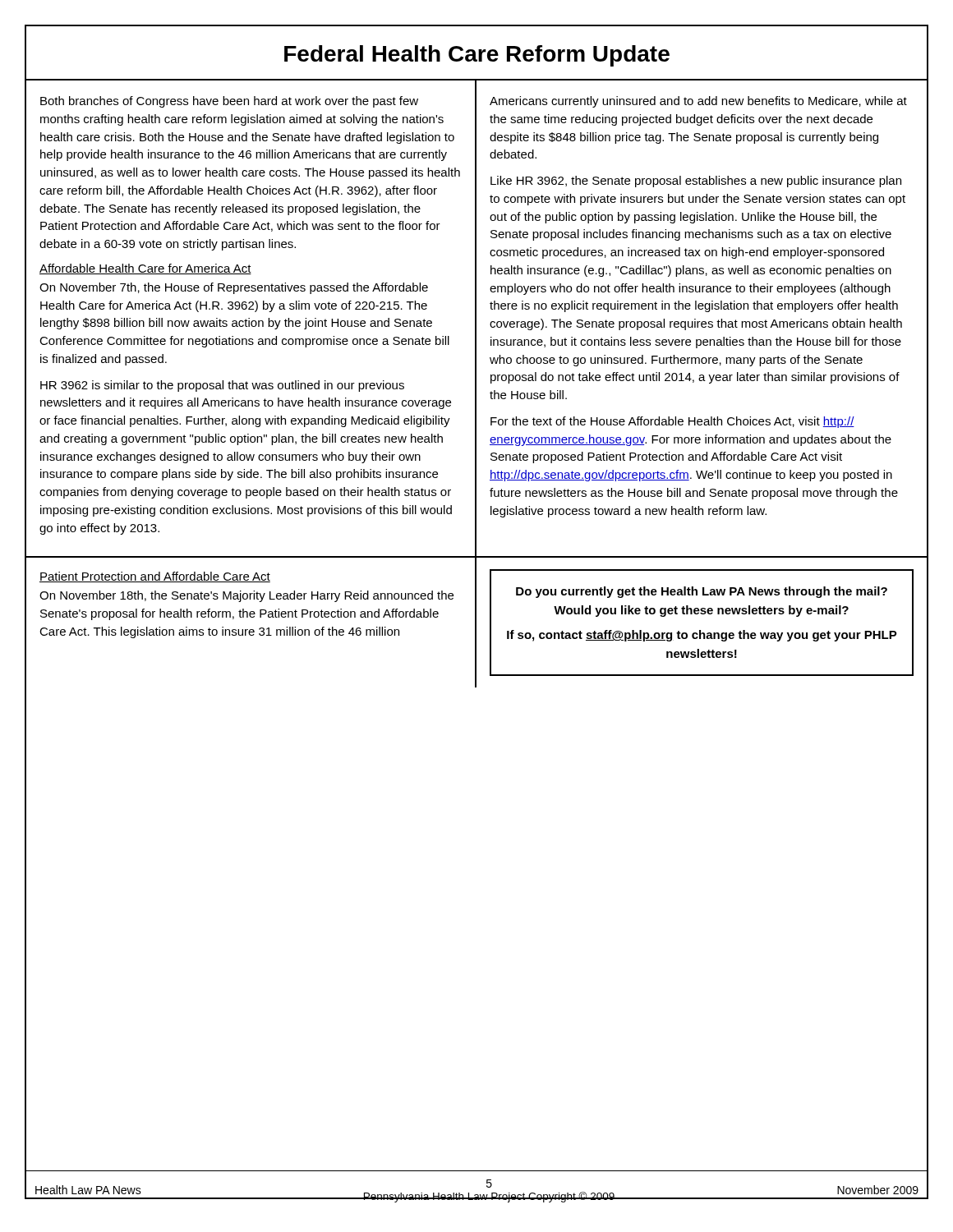Point to the region starting "Americans currently uninsured and to"
The height and width of the screenshot is (1232, 953).
[x=702, y=128]
